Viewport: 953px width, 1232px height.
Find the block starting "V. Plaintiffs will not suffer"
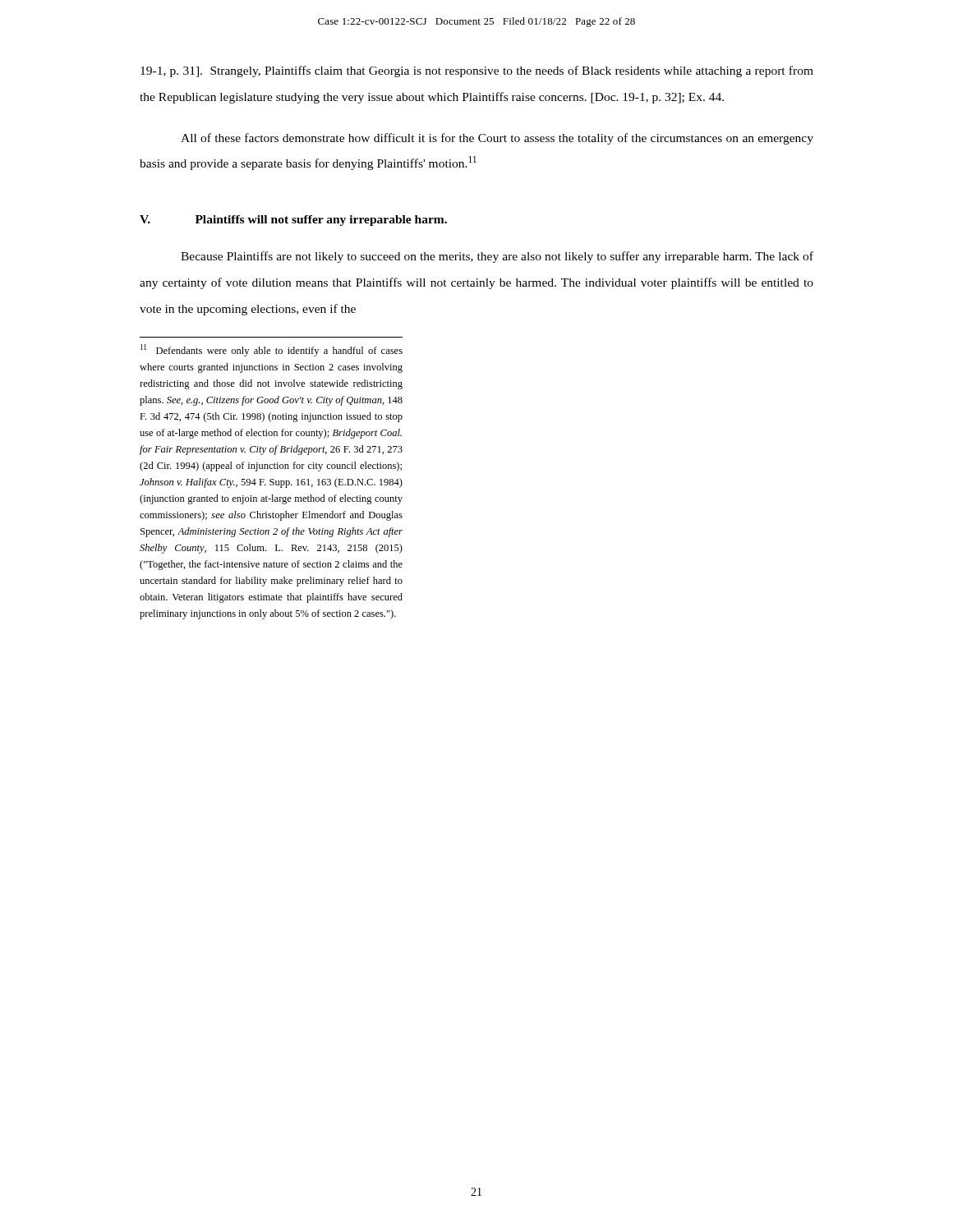pos(294,219)
